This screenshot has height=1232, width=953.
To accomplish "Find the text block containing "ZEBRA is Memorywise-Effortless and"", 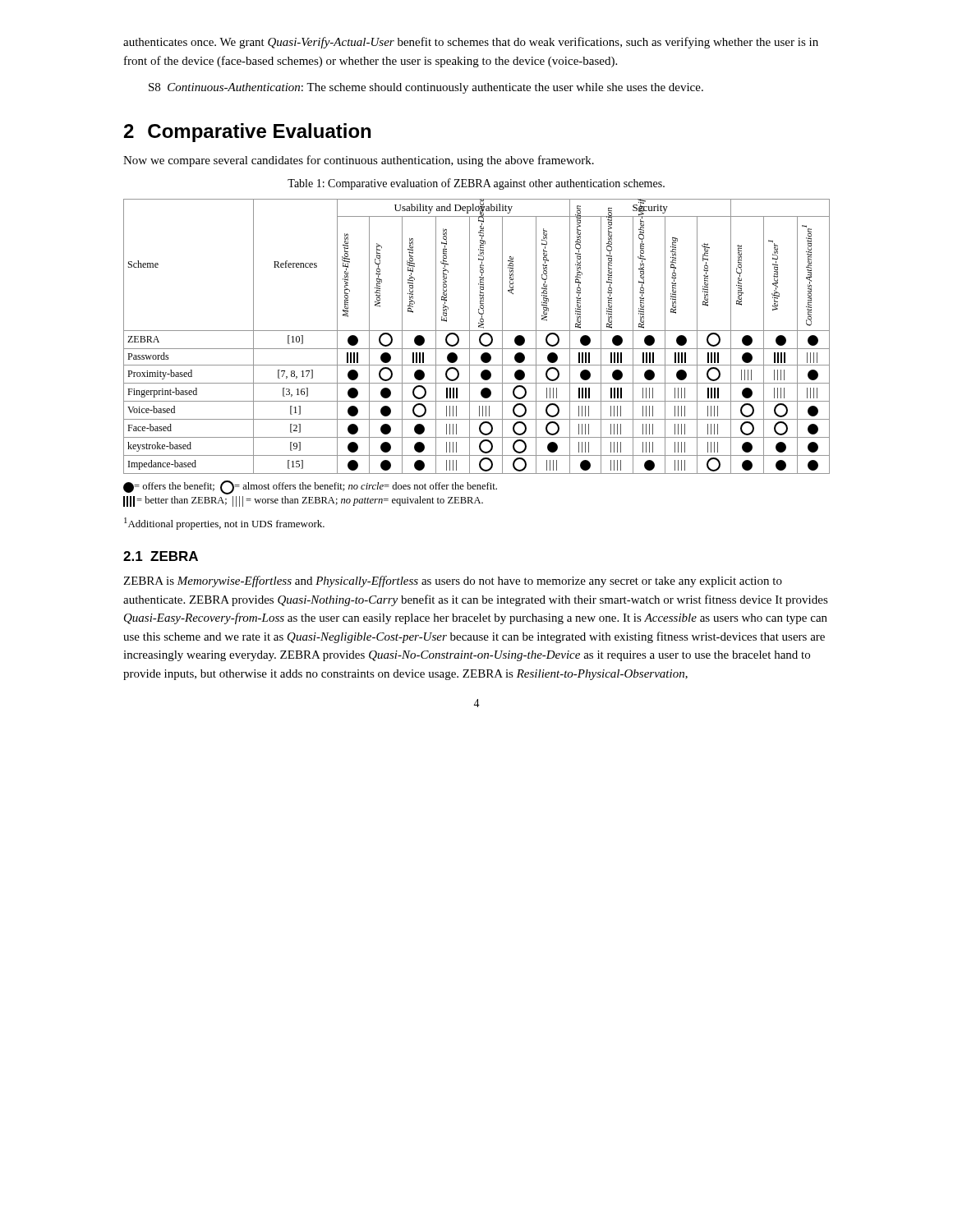I will tap(476, 627).
